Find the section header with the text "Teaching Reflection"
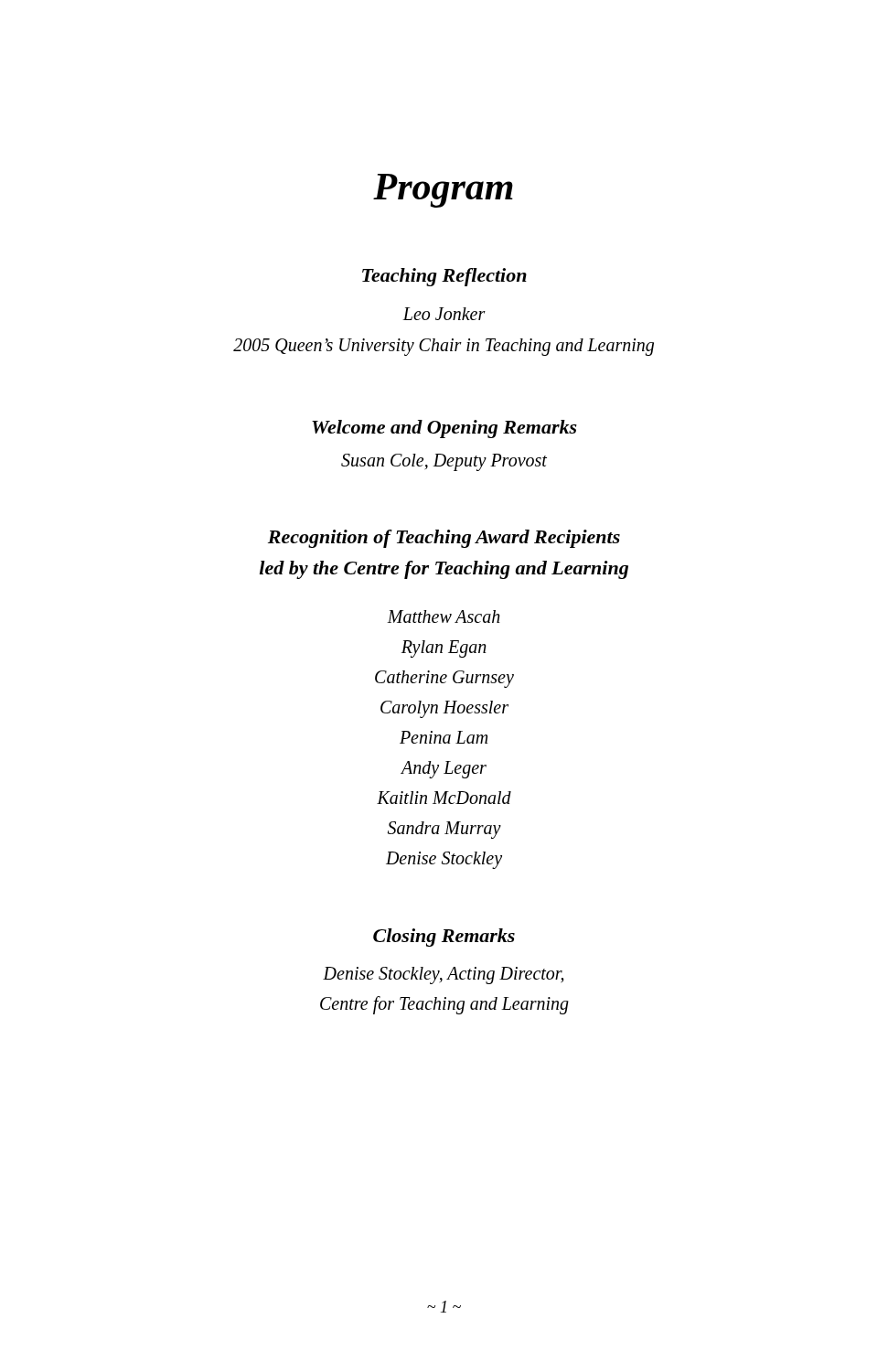The image size is (888, 1372). coord(444,275)
